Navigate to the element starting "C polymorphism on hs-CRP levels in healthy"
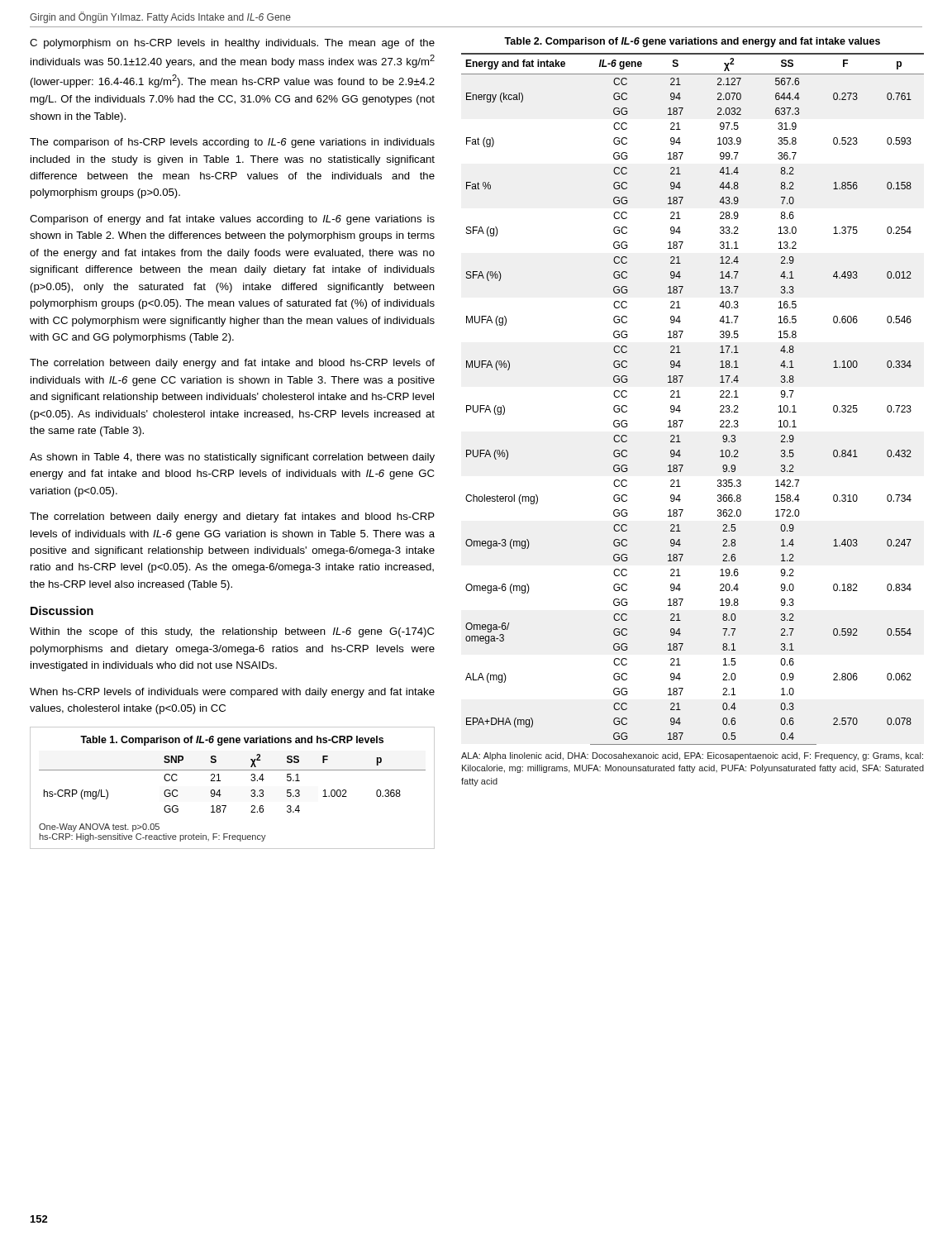Image resolution: width=952 pixels, height=1240 pixels. (232, 79)
